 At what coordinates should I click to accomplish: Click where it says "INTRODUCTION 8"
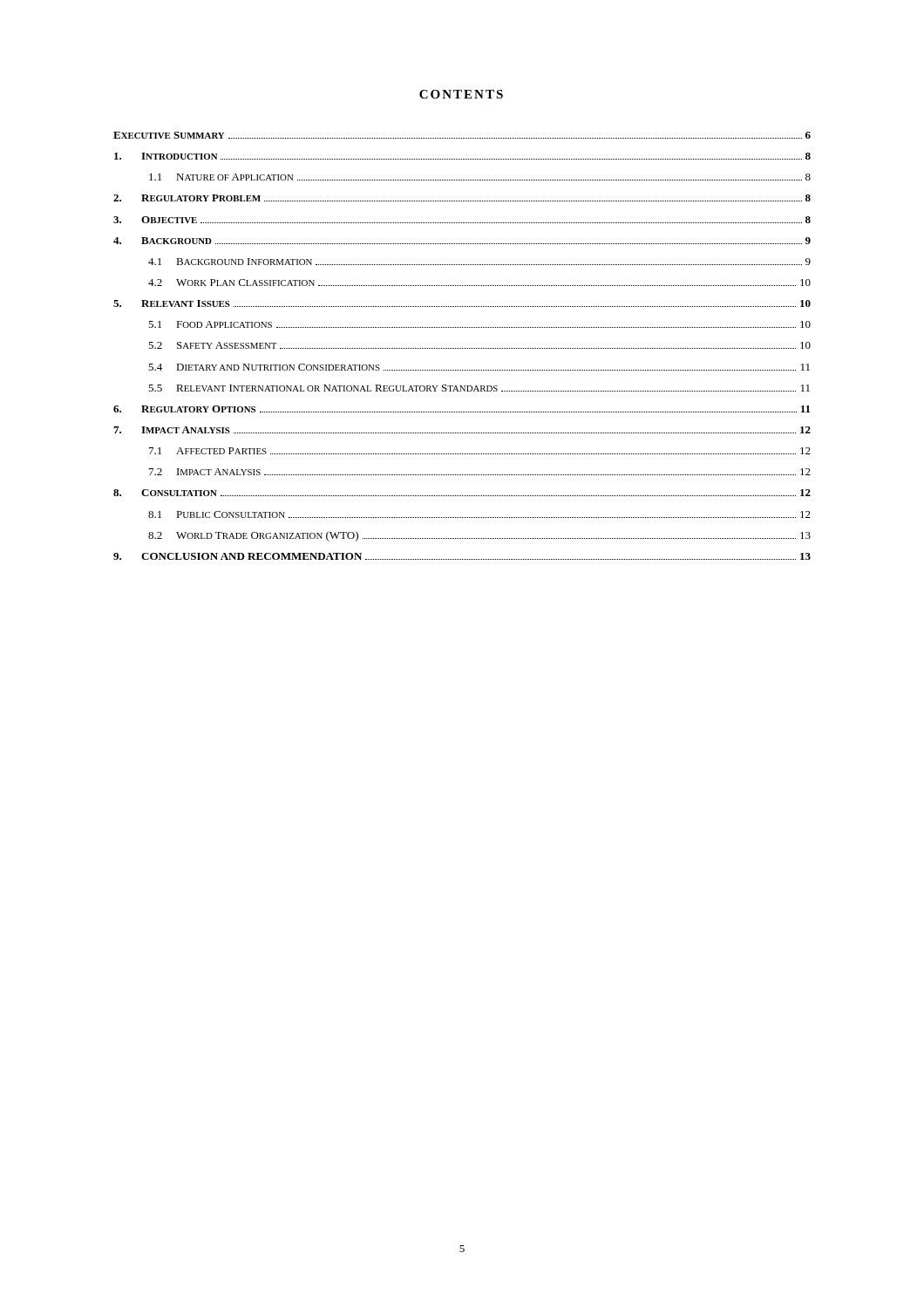pos(462,156)
